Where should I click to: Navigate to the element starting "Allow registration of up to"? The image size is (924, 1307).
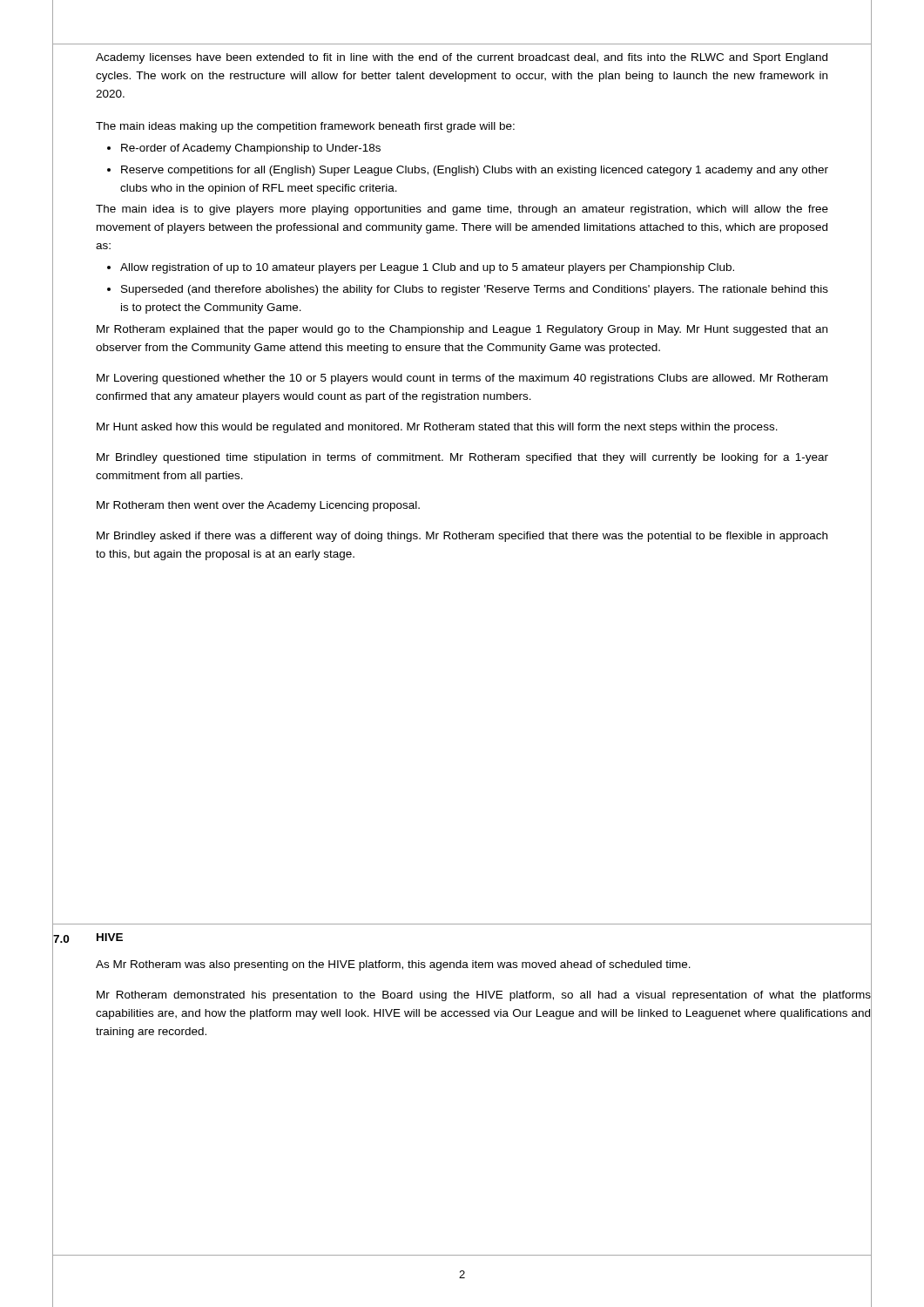pyautogui.click(x=428, y=267)
